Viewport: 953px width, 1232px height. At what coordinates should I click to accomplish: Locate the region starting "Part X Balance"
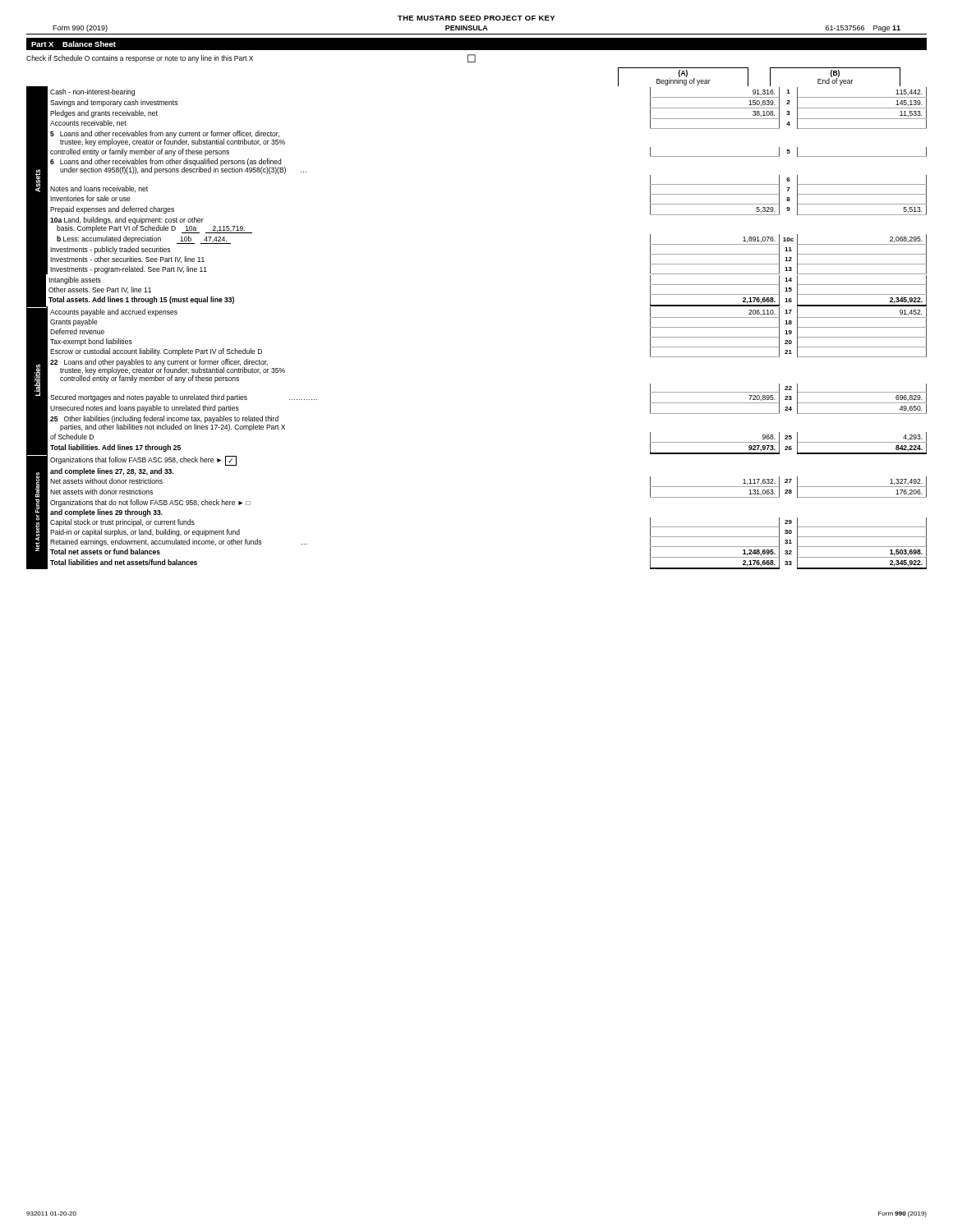tap(74, 44)
